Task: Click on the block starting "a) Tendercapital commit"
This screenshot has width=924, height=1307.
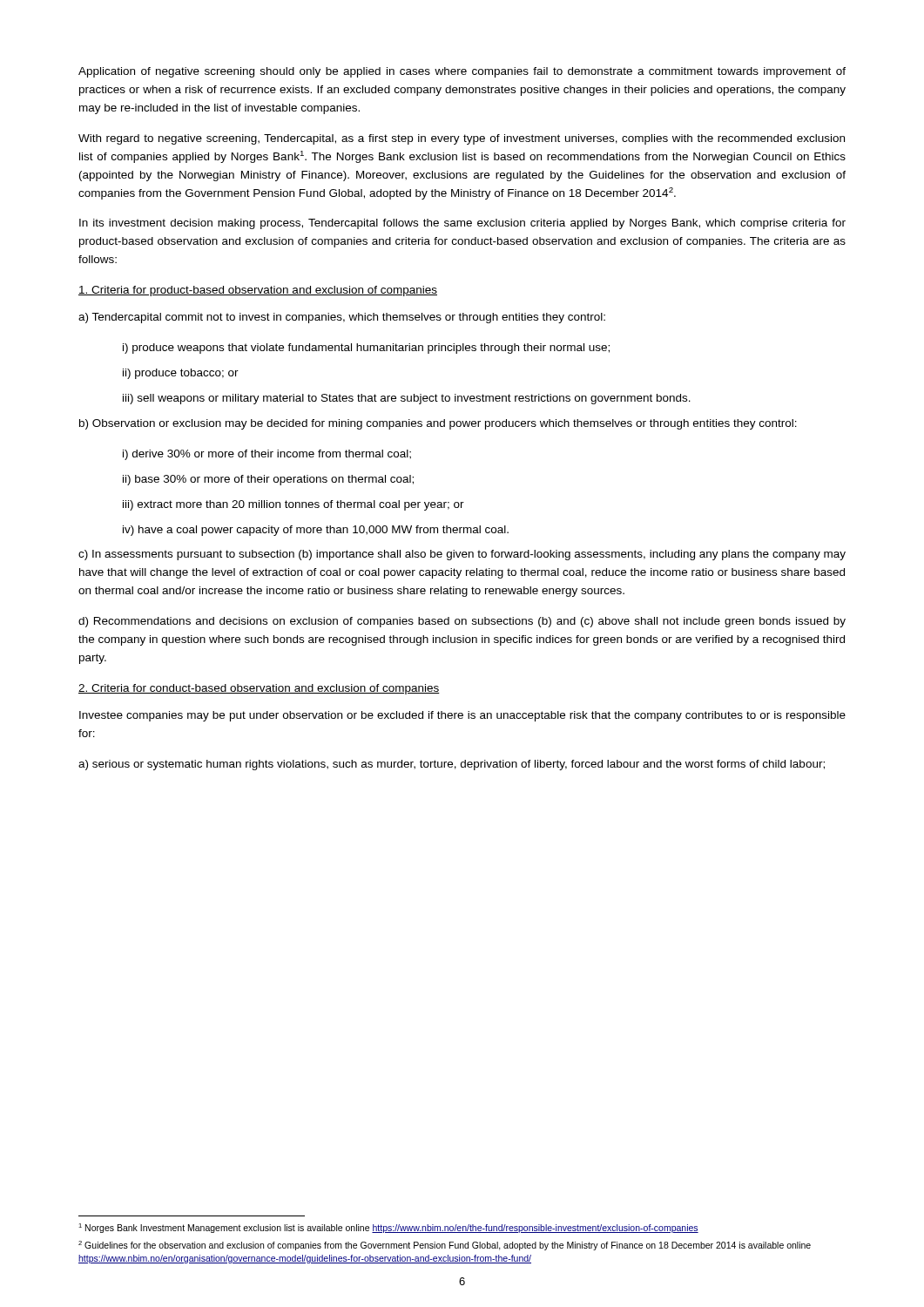Action: click(x=462, y=318)
